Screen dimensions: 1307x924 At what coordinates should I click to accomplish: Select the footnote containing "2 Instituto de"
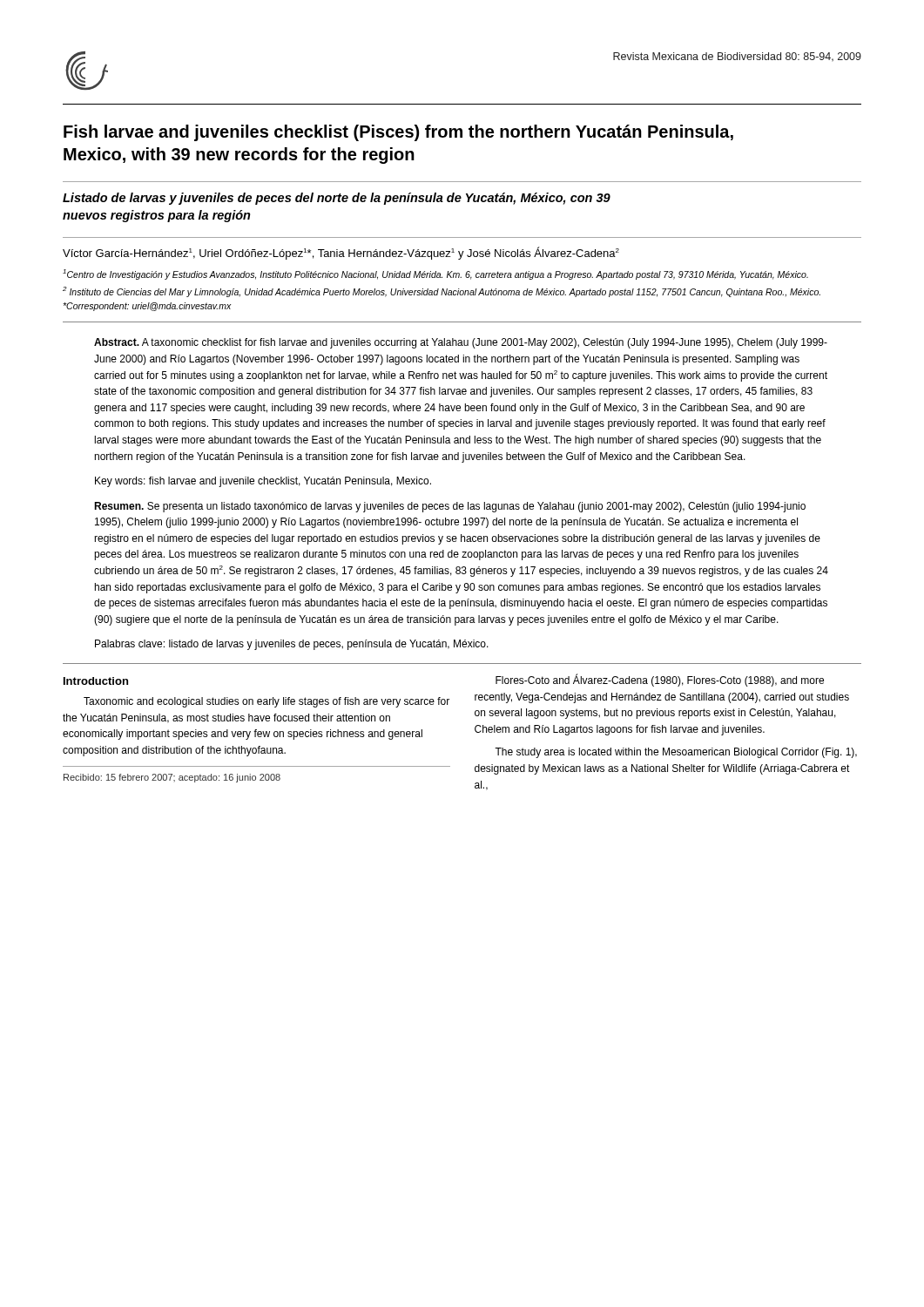click(x=442, y=298)
